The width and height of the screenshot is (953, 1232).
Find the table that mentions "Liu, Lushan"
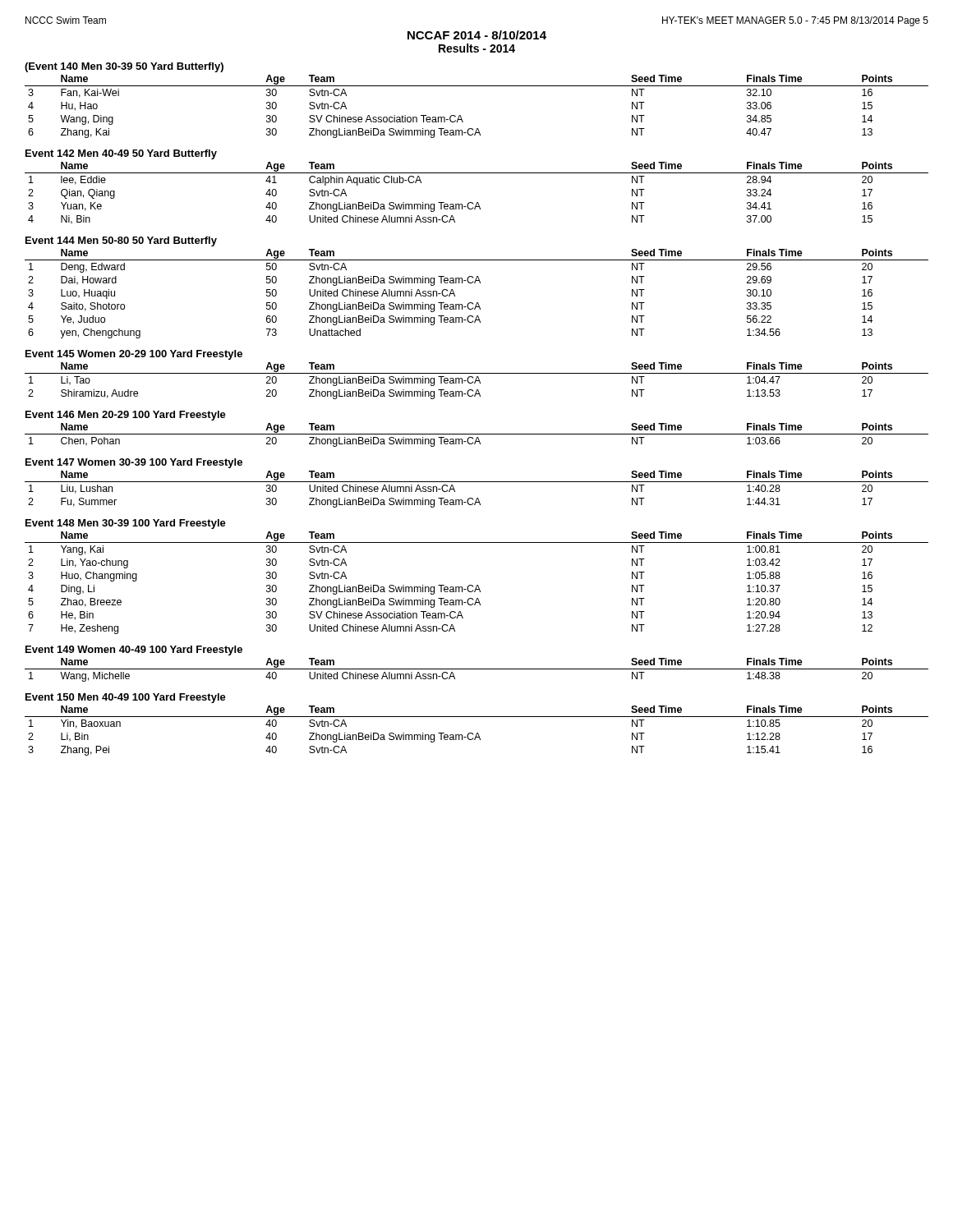(x=476, y=488)
